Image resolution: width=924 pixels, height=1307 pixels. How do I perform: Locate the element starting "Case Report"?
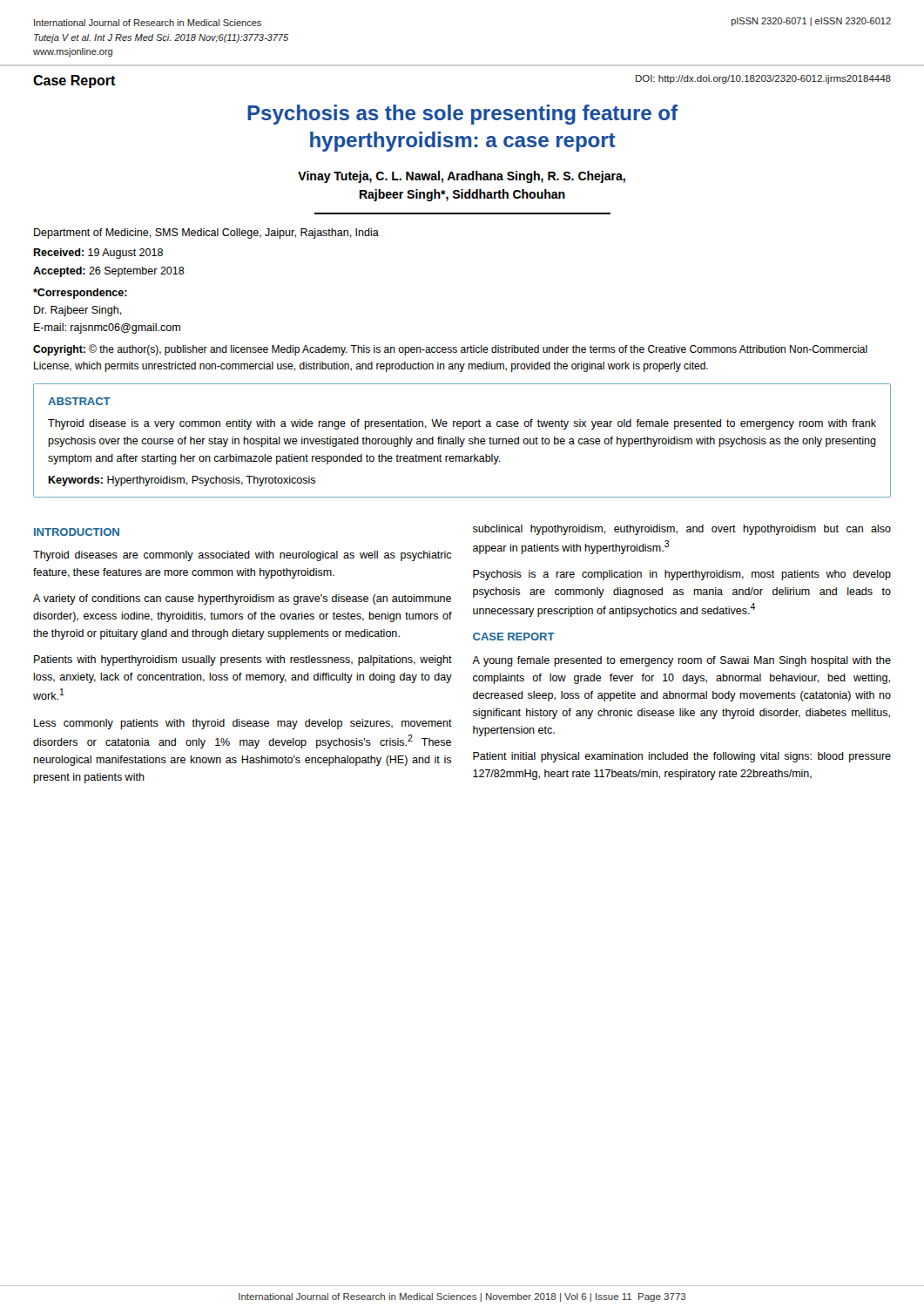pyautogui.click(x=74, y=80)
